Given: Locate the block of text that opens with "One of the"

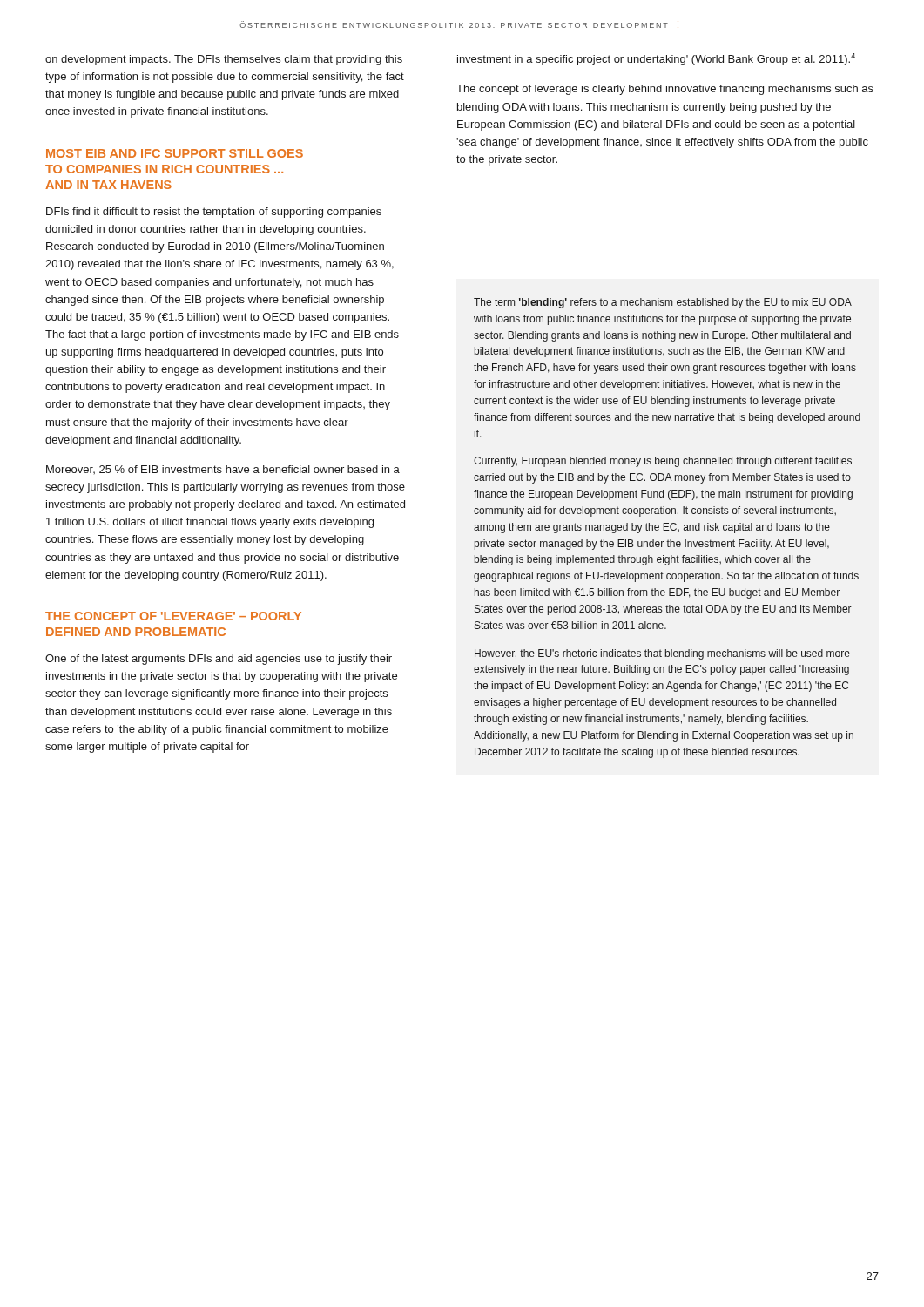Looking at the screenshot, I should coord(221,702).
